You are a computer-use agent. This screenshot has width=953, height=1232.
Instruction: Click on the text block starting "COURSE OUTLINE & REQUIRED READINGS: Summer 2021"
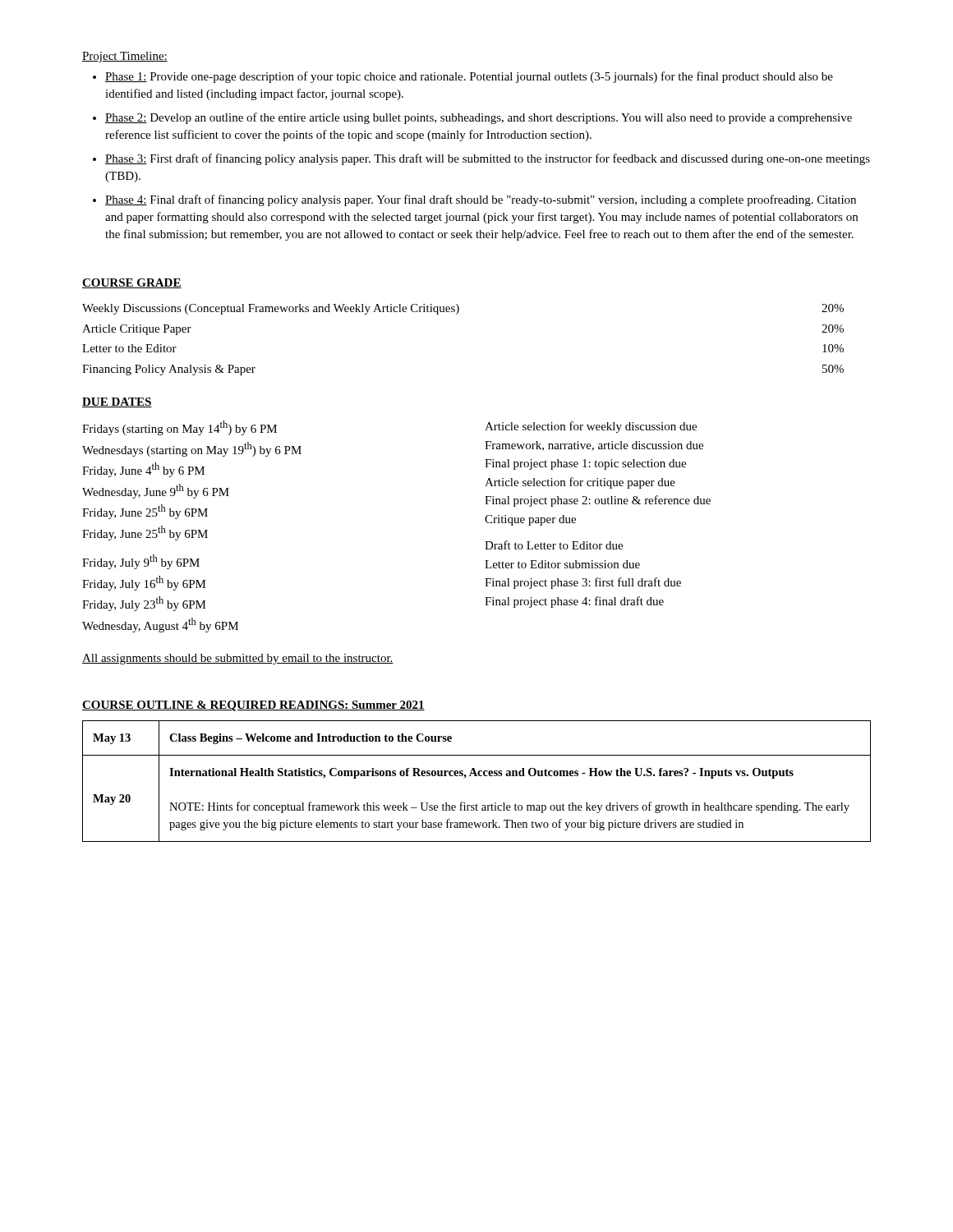click(253, 705)
